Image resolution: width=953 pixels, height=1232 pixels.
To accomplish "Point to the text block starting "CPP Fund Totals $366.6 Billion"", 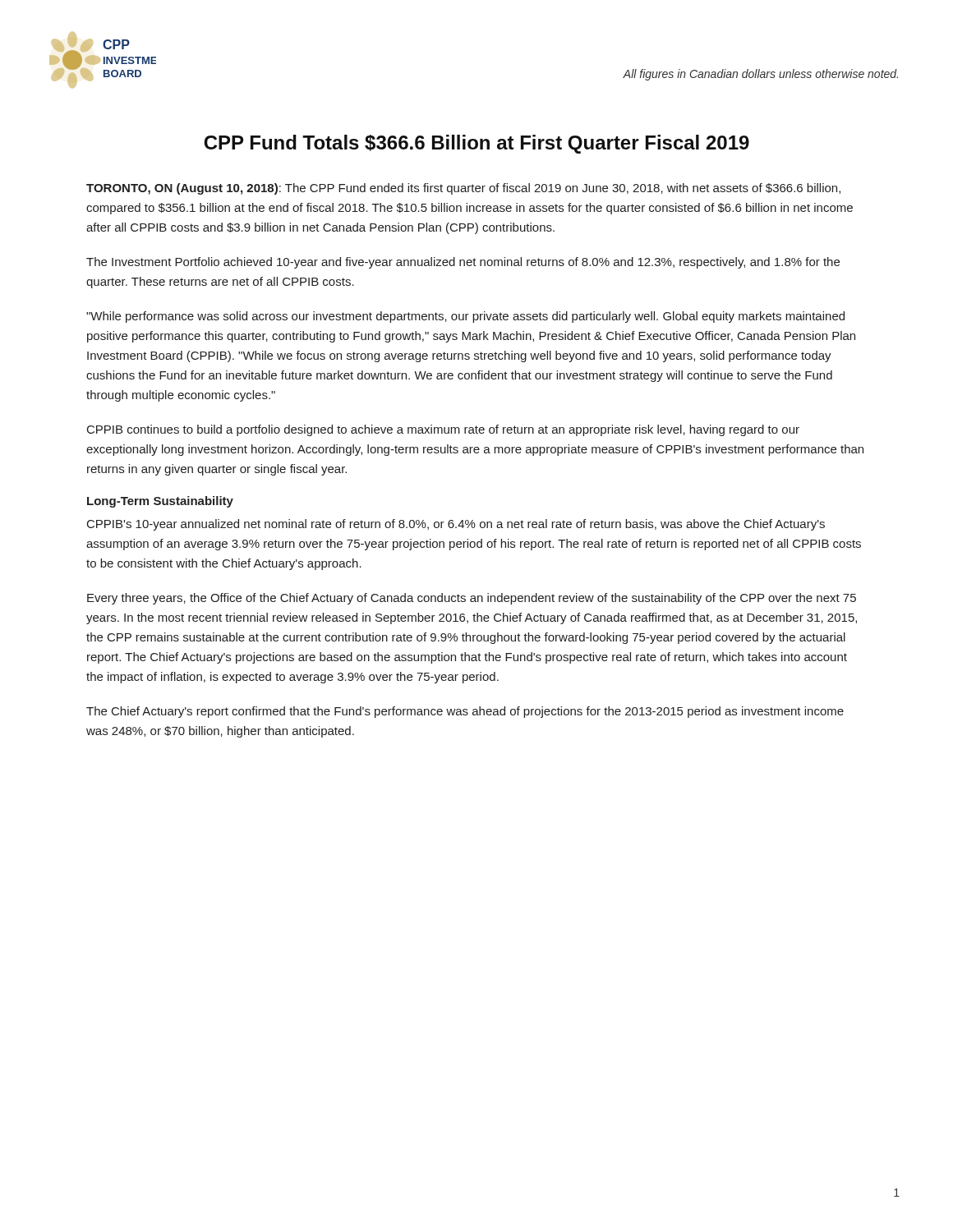I will (476, 143).
